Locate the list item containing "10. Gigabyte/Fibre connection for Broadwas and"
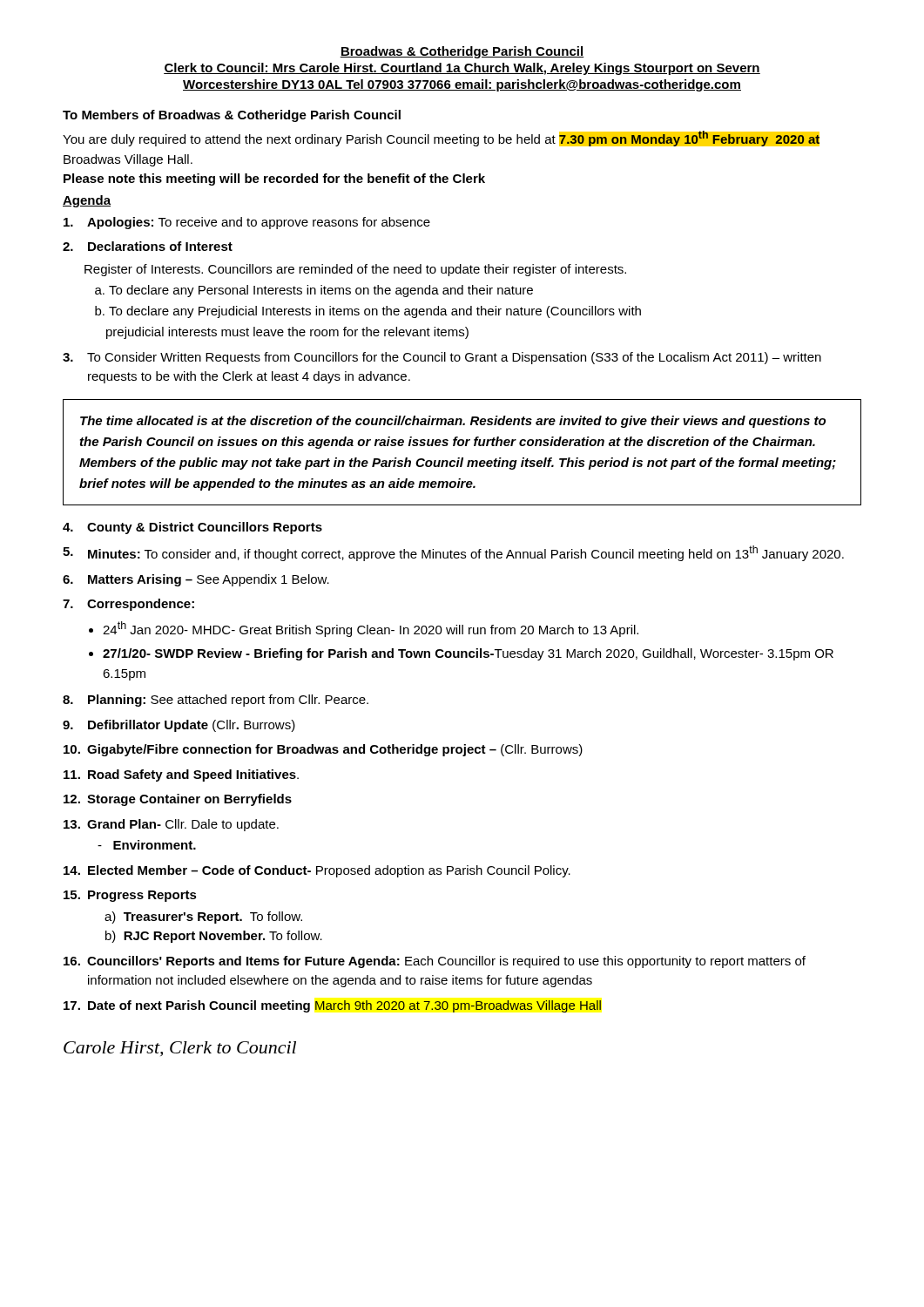 pyautogui.click(x=462, y=750)
